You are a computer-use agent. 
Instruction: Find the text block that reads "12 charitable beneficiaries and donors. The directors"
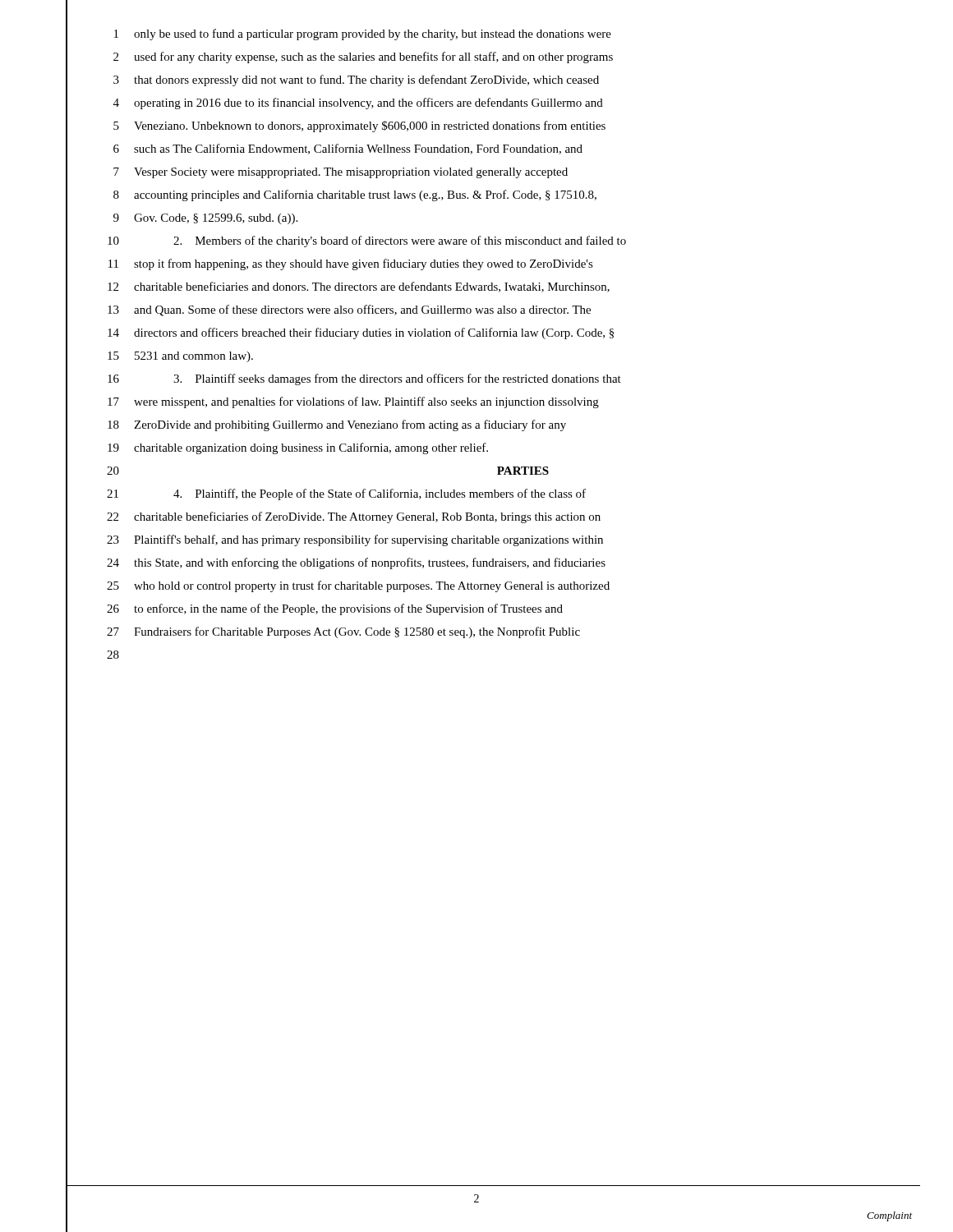click(493, 287)
